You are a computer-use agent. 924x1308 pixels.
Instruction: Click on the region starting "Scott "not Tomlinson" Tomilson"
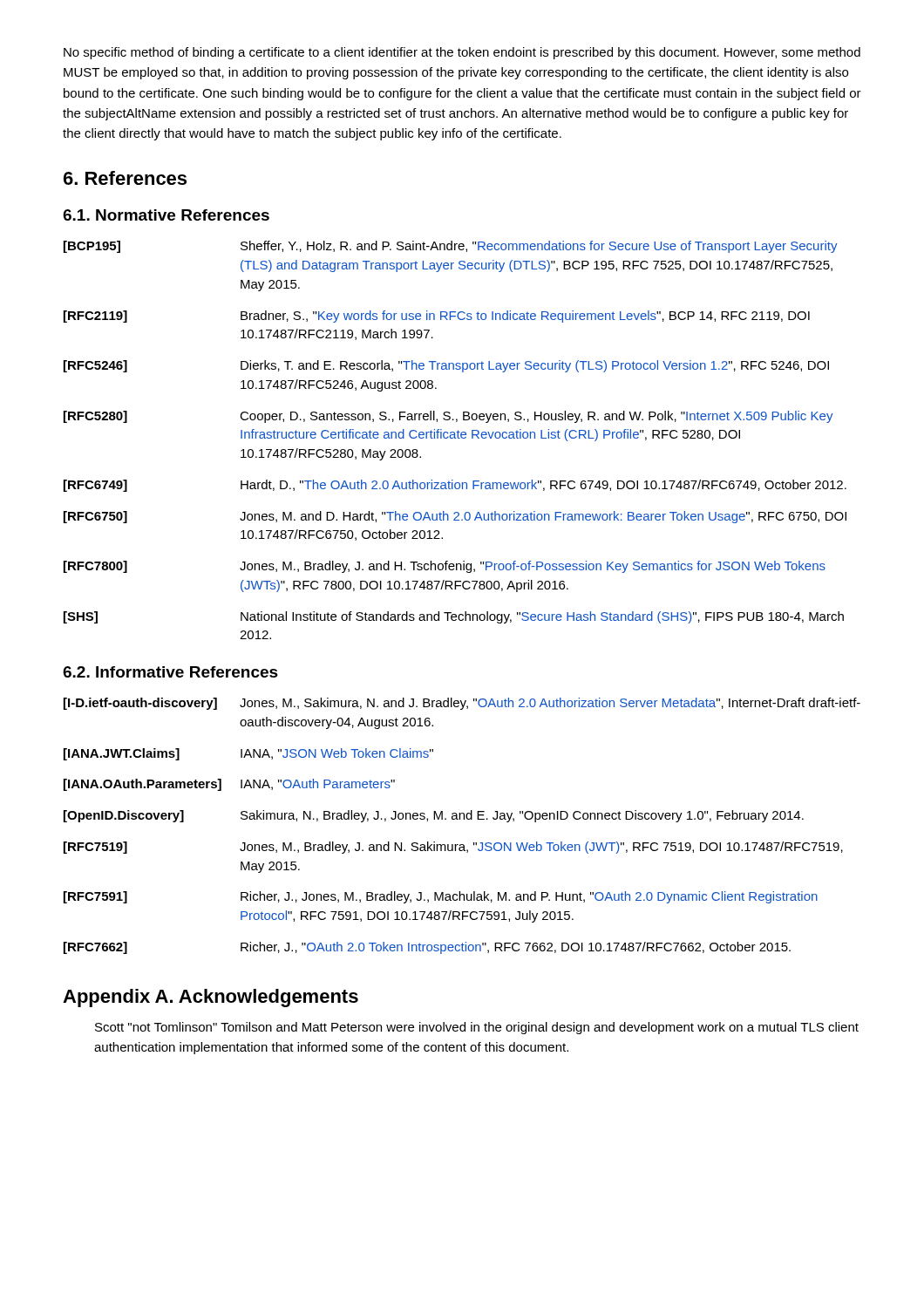tap(476, 1036)
